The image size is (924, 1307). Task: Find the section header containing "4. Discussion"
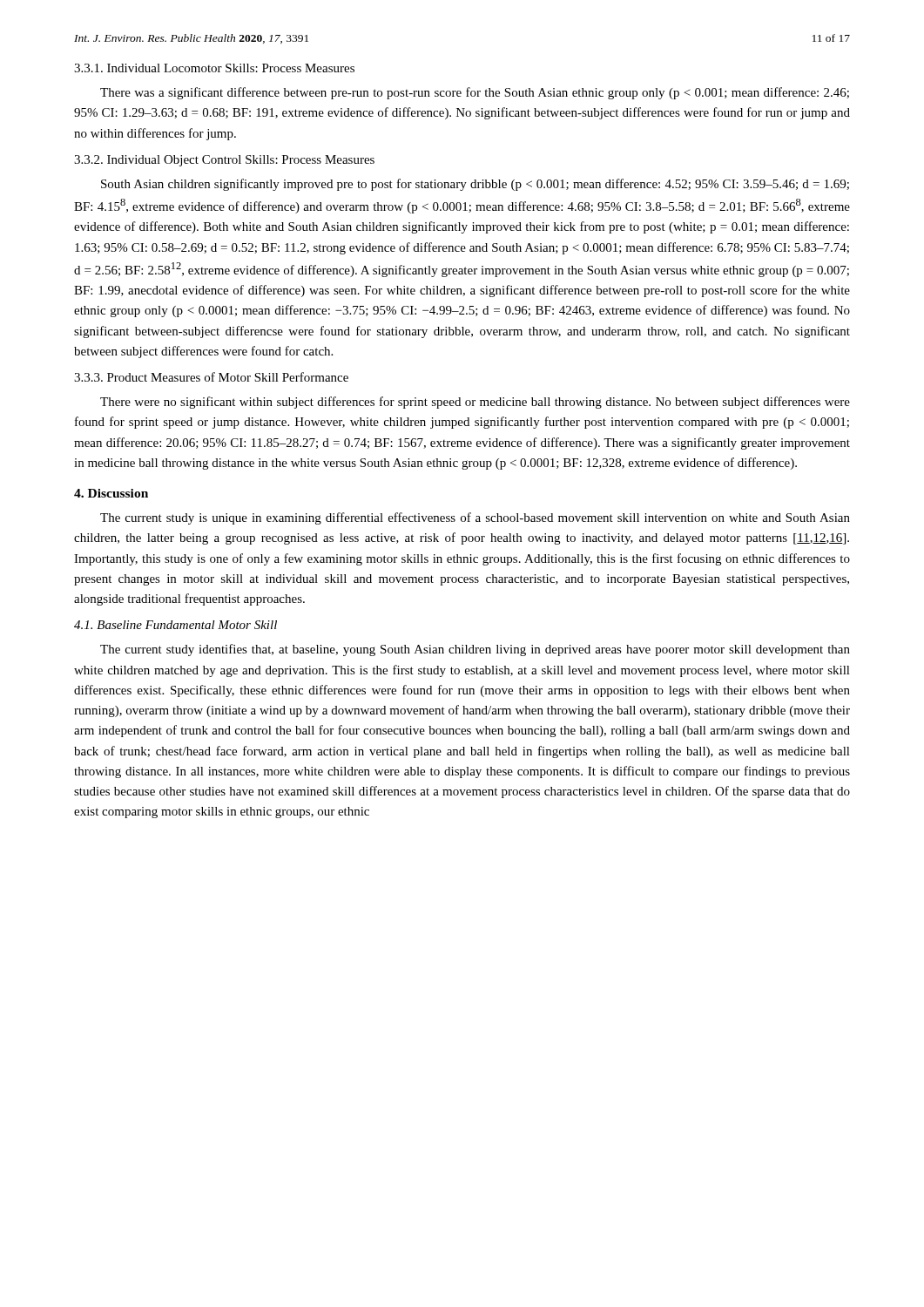pyautogui.click(x=111, y=493)
